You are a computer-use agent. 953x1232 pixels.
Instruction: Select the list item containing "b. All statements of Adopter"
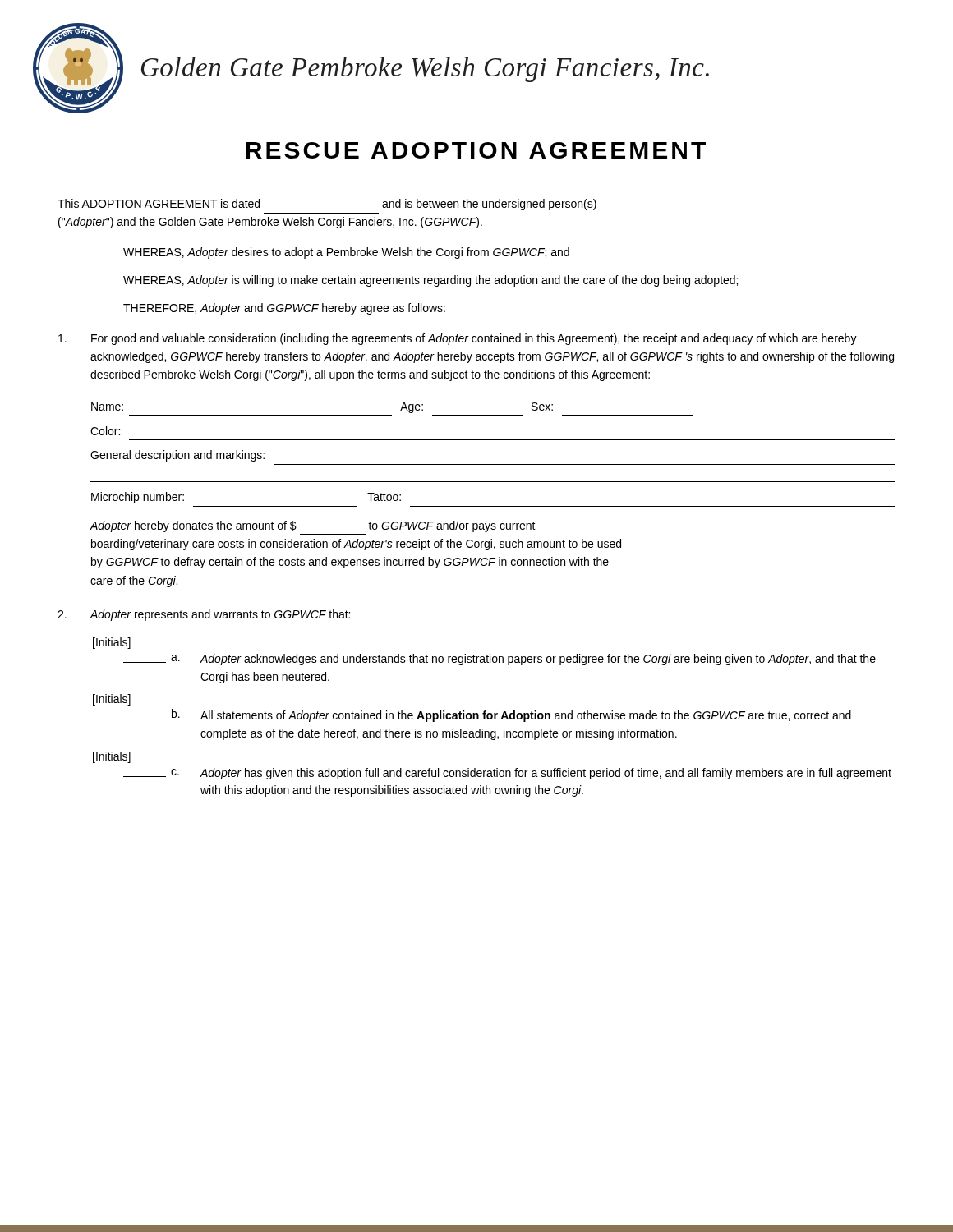pyautogui.click(x=509, y=725)
